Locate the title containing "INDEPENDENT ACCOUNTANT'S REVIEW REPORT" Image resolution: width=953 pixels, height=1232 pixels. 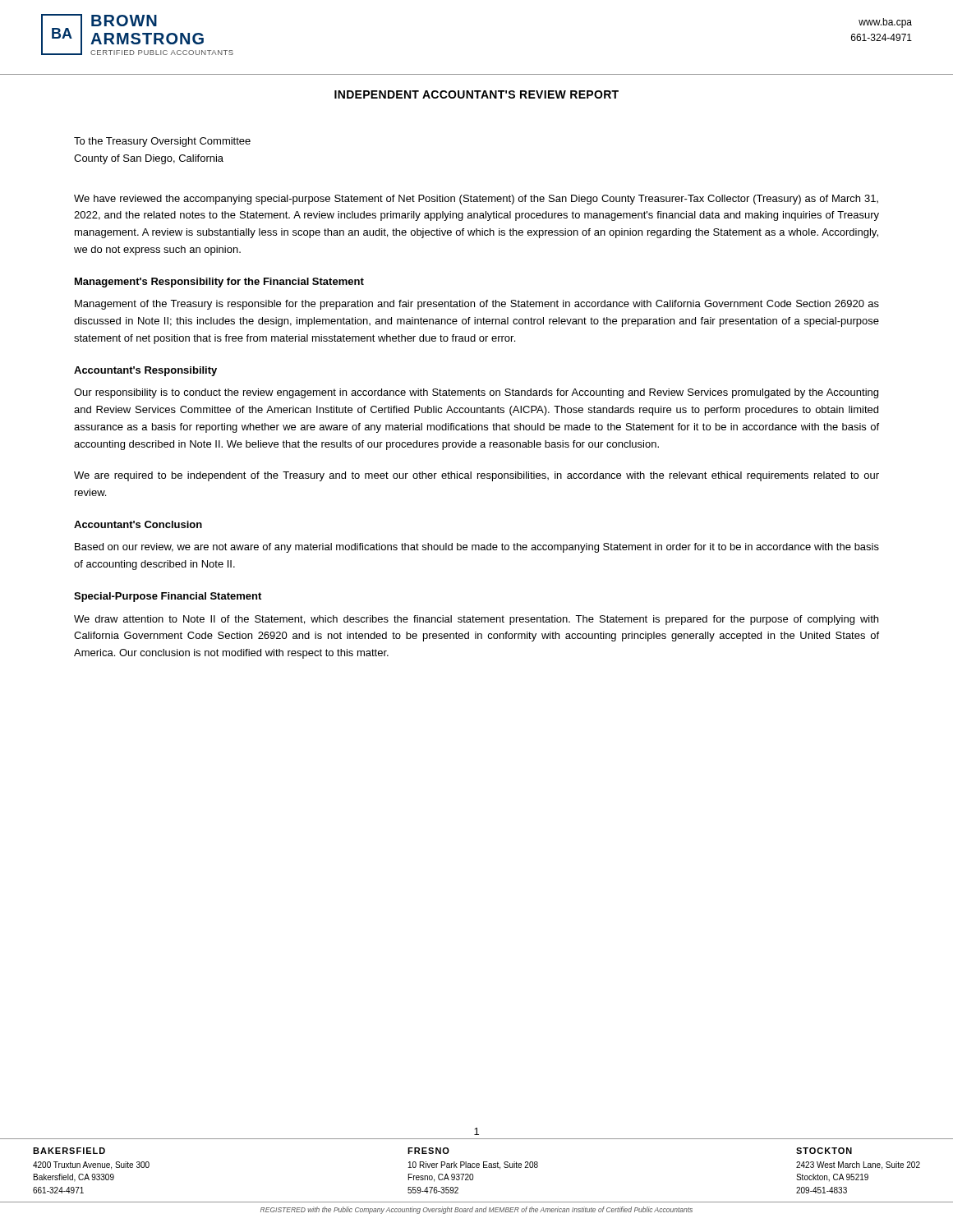pyautogui.click(x=476, y=94)
